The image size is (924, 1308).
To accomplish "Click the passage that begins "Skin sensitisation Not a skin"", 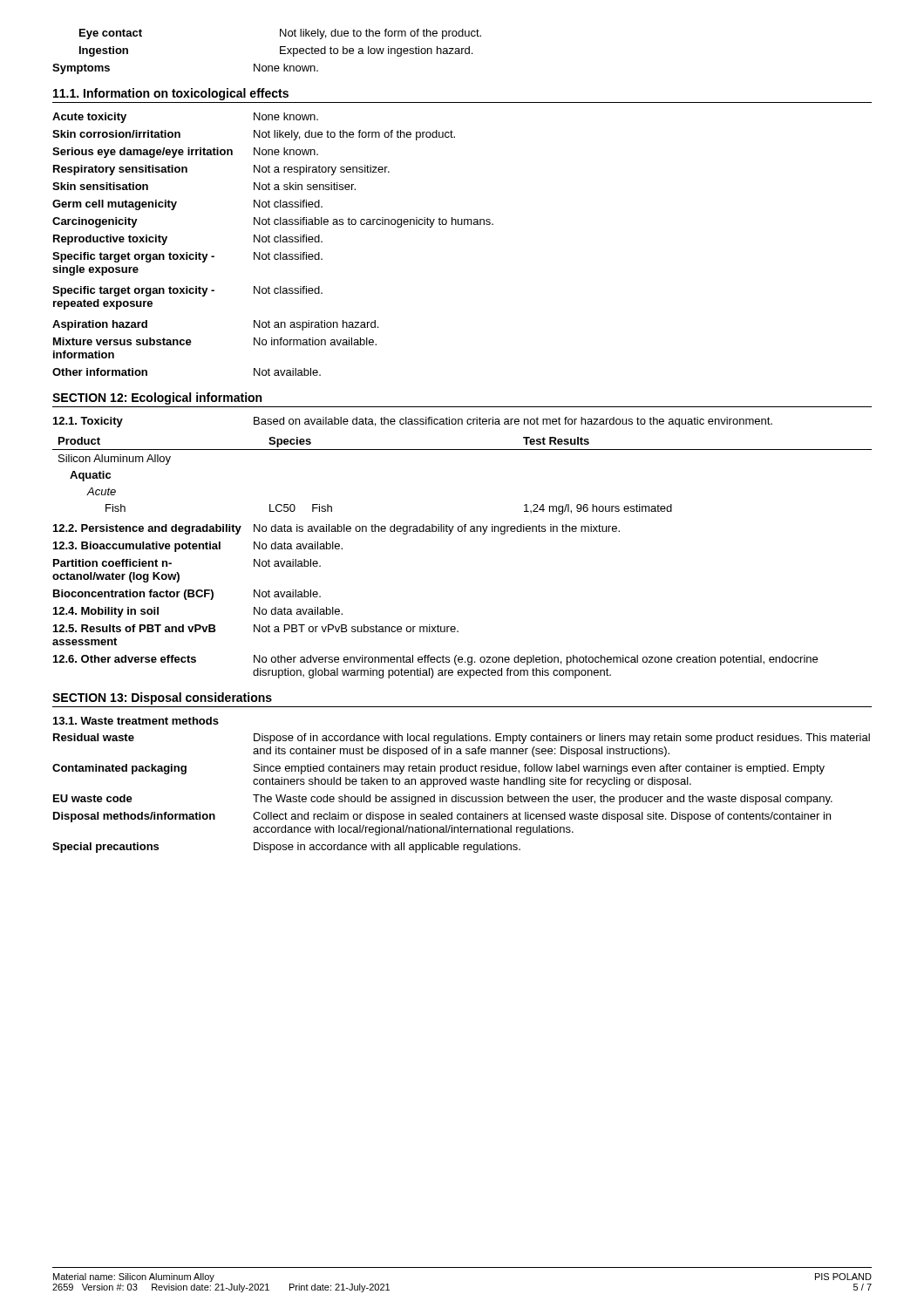I will [102, 186].
